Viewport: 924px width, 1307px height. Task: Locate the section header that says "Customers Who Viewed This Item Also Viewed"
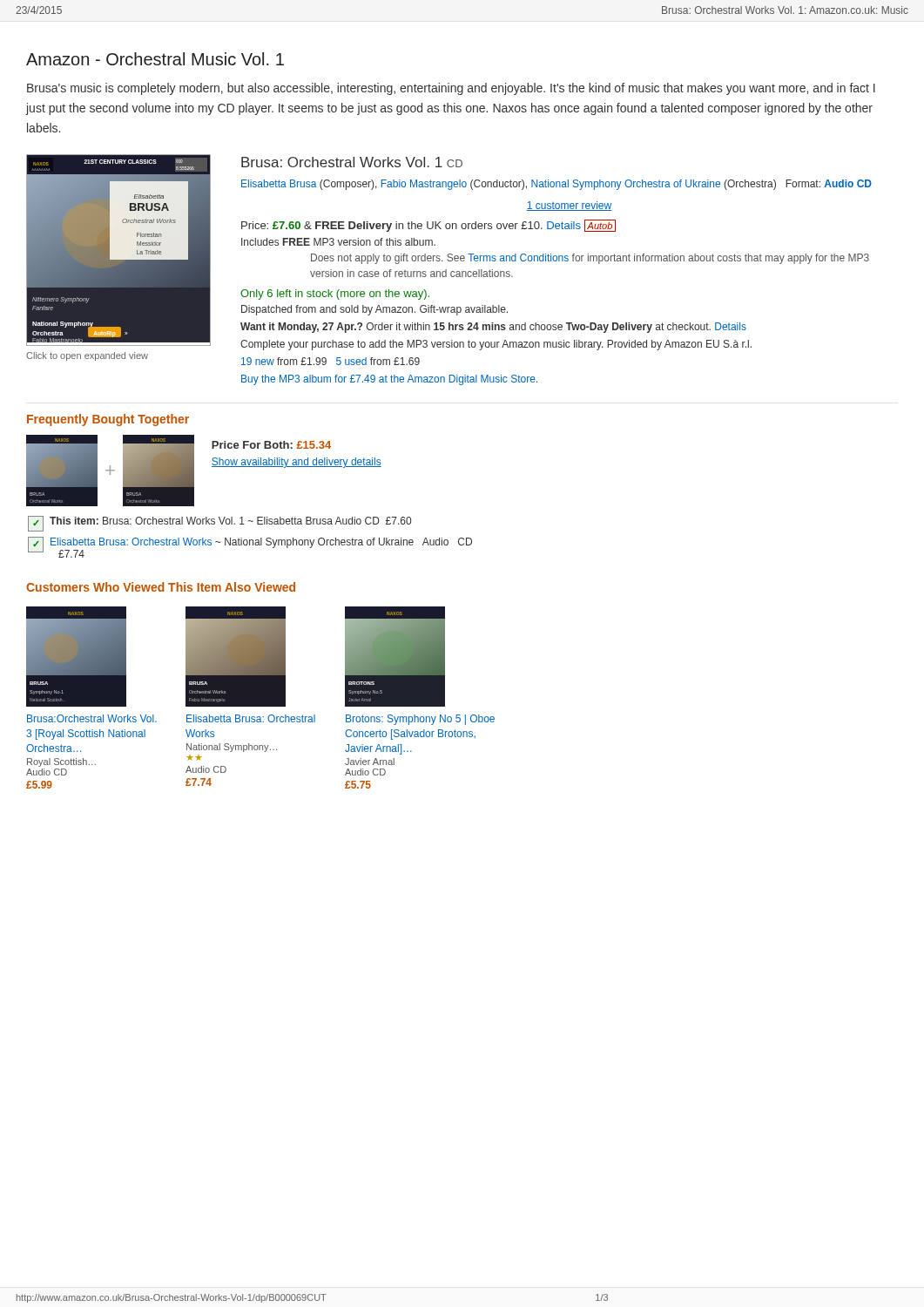coord(161,588)
